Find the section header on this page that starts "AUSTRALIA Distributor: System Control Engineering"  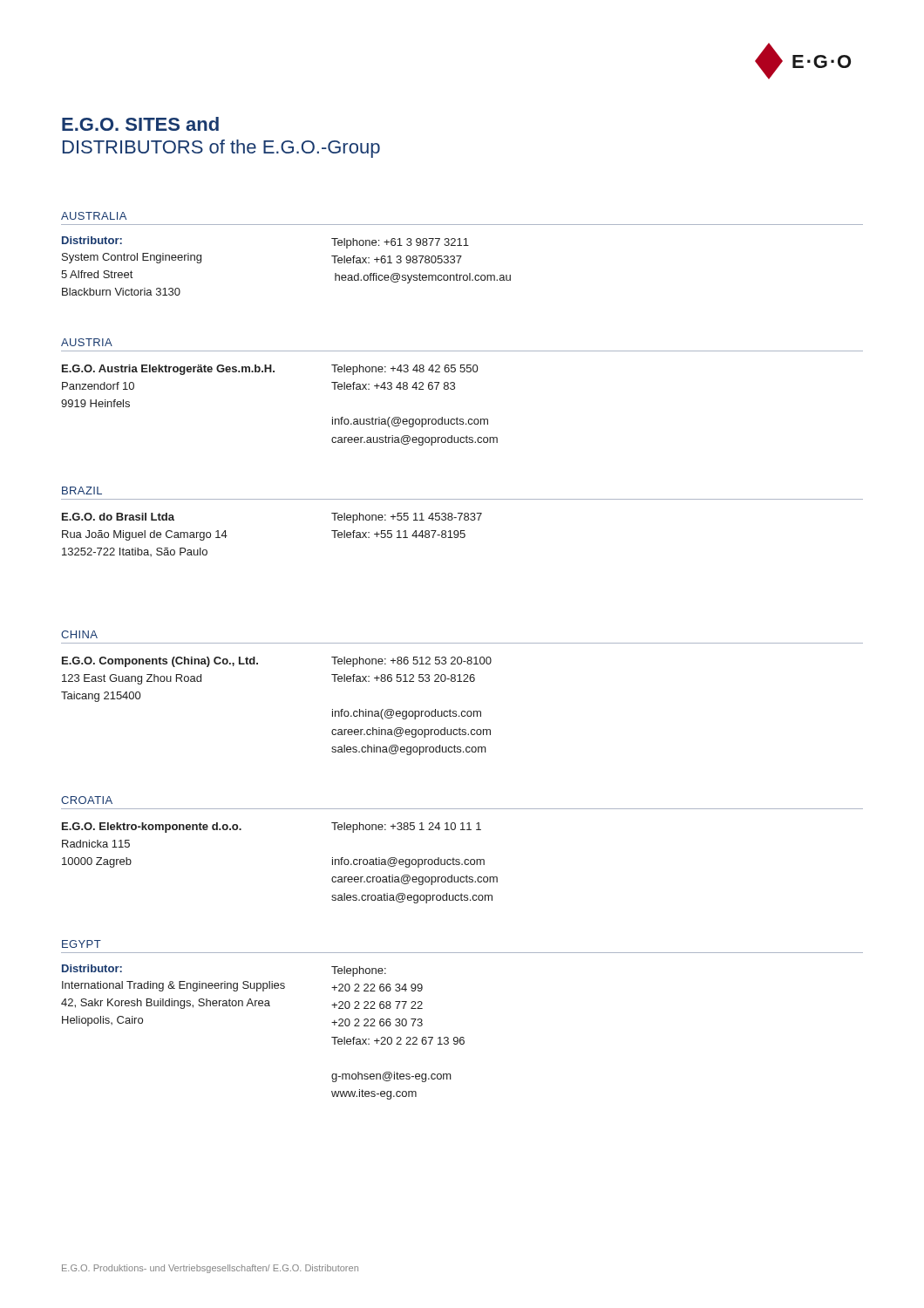(x=462, y=255)
